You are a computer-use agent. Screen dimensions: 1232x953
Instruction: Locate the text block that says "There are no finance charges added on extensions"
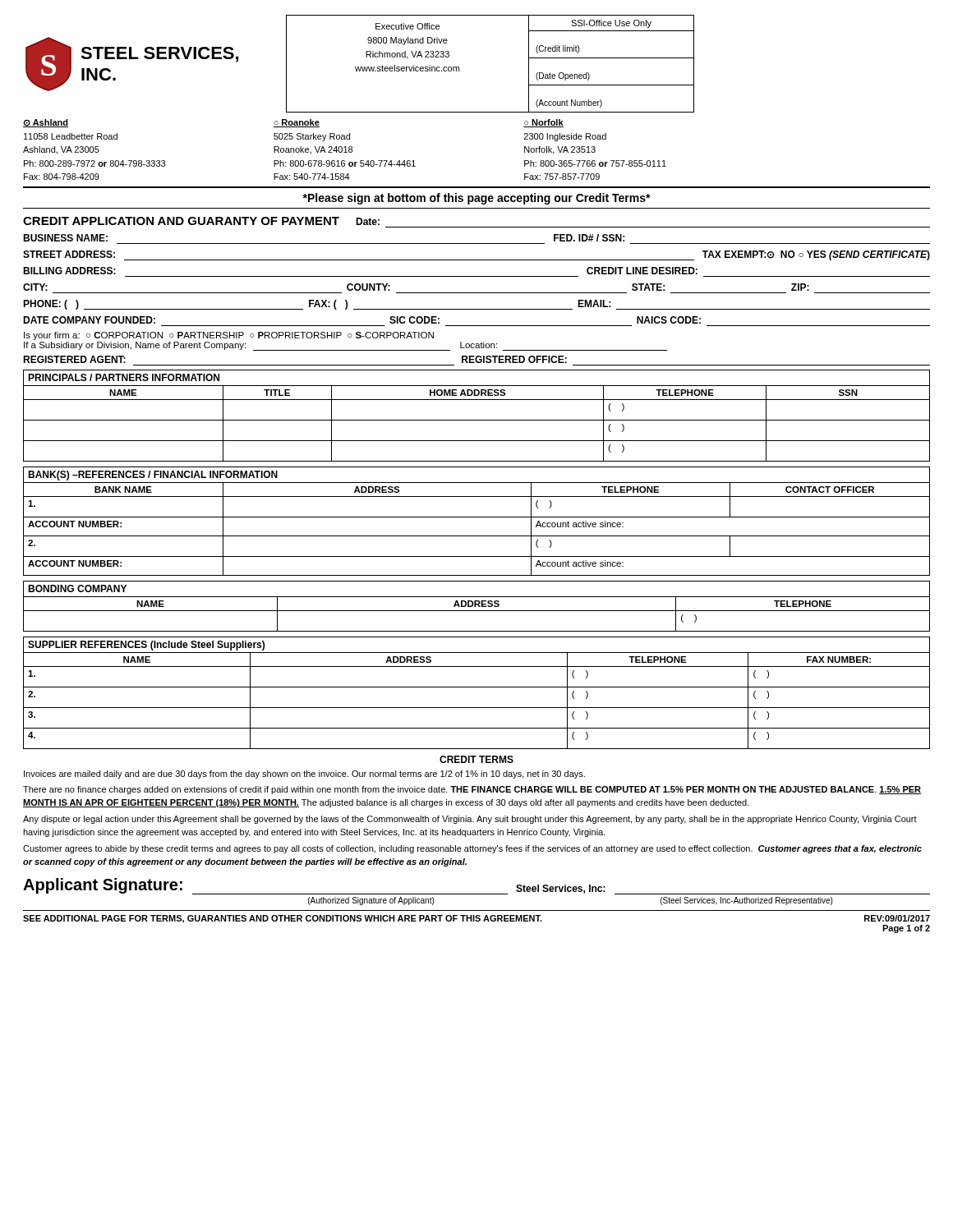pos(472,796)
